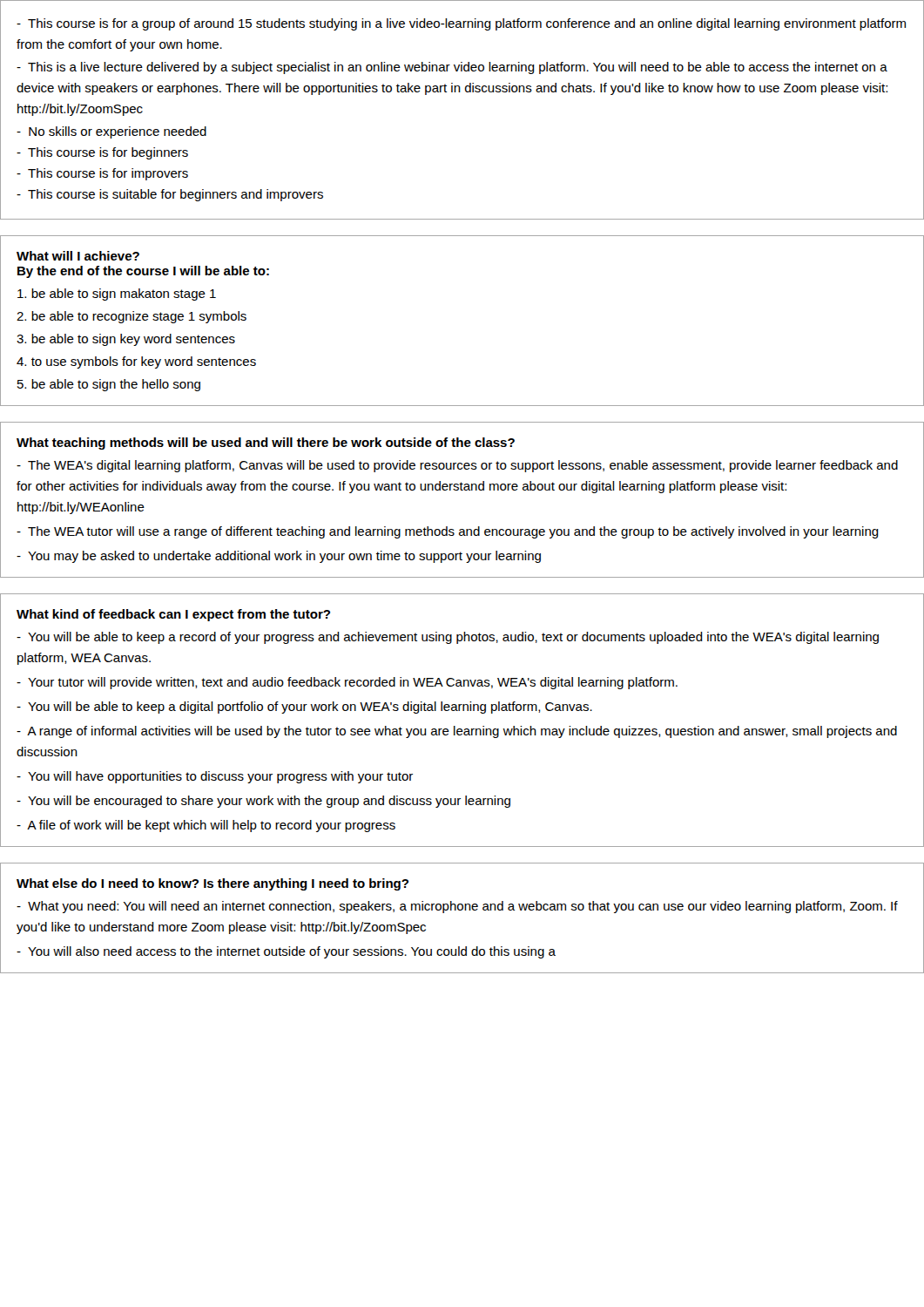Locate the block of text that opens with "- This is a live lecture delivered by"
This screenshot has height=1307, width=924.
tap(453, 88)
